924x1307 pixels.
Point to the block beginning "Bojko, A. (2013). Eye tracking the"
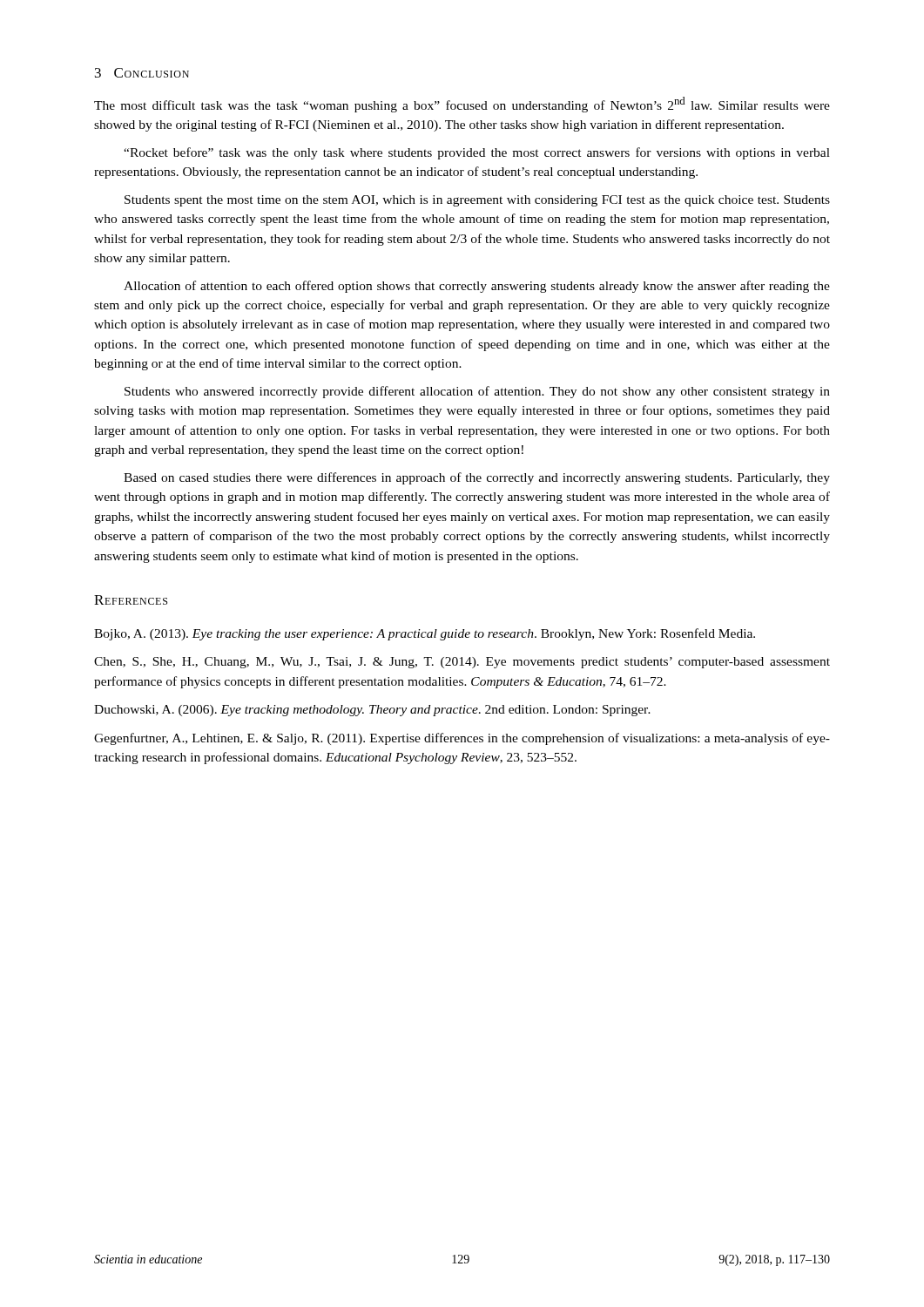pos(425,633)
